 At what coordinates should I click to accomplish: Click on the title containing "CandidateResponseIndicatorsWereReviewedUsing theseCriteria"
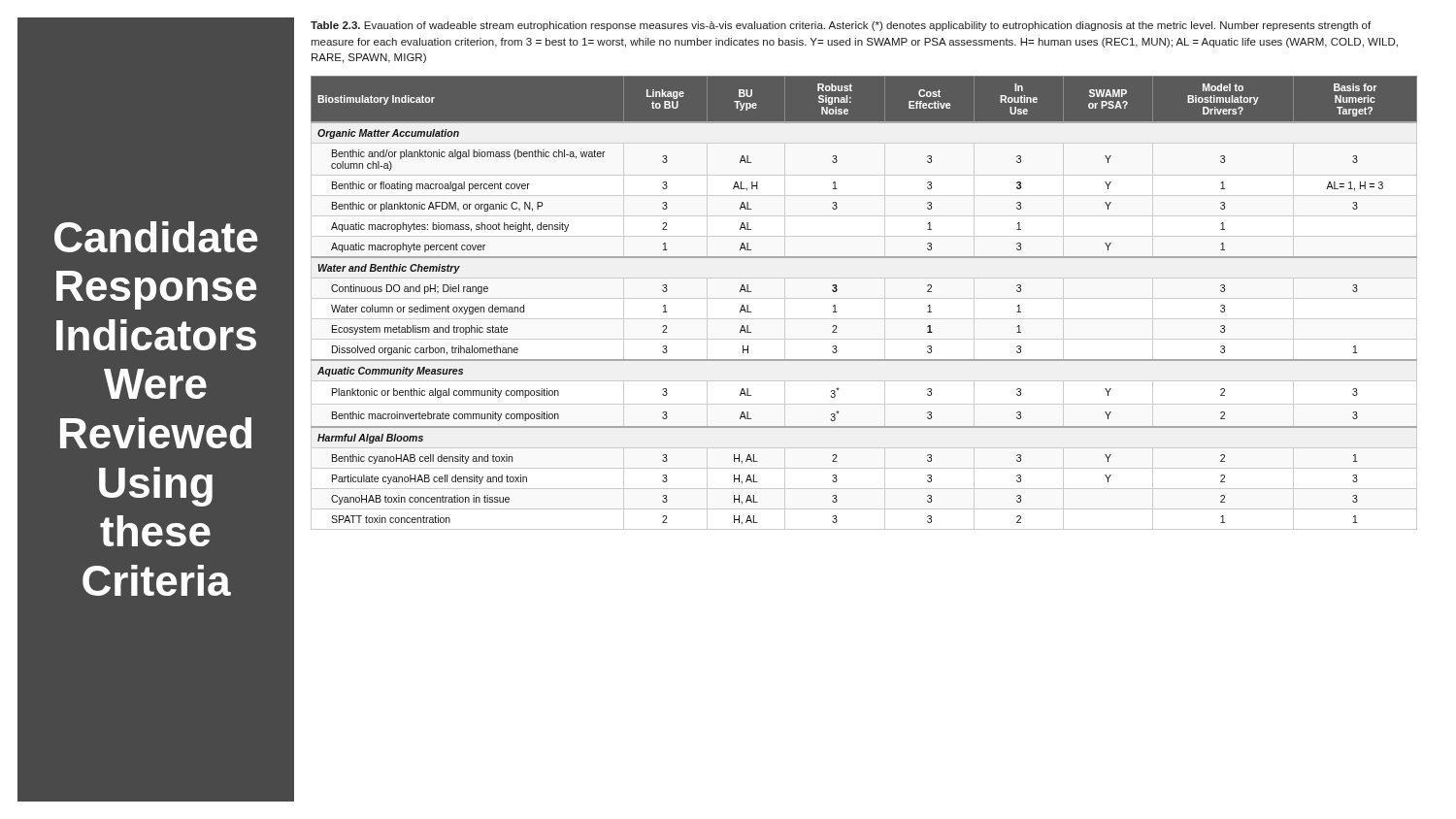click(x=156, y=409)
